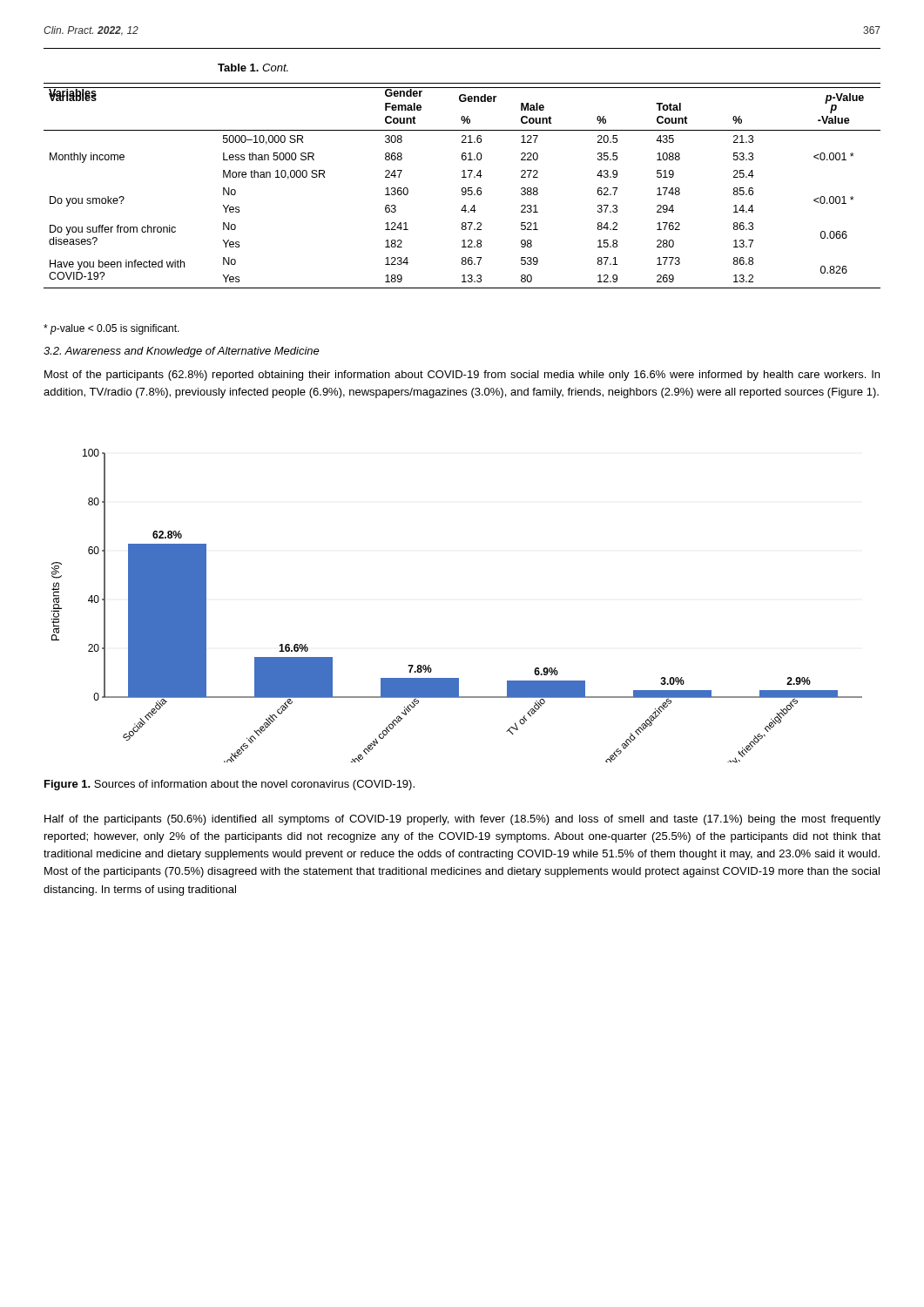Point to the text block starting "Half of the participants (50.6%) identified all"
The height and width of the screenshot is (1307, 924).
(x=462, y=854)
